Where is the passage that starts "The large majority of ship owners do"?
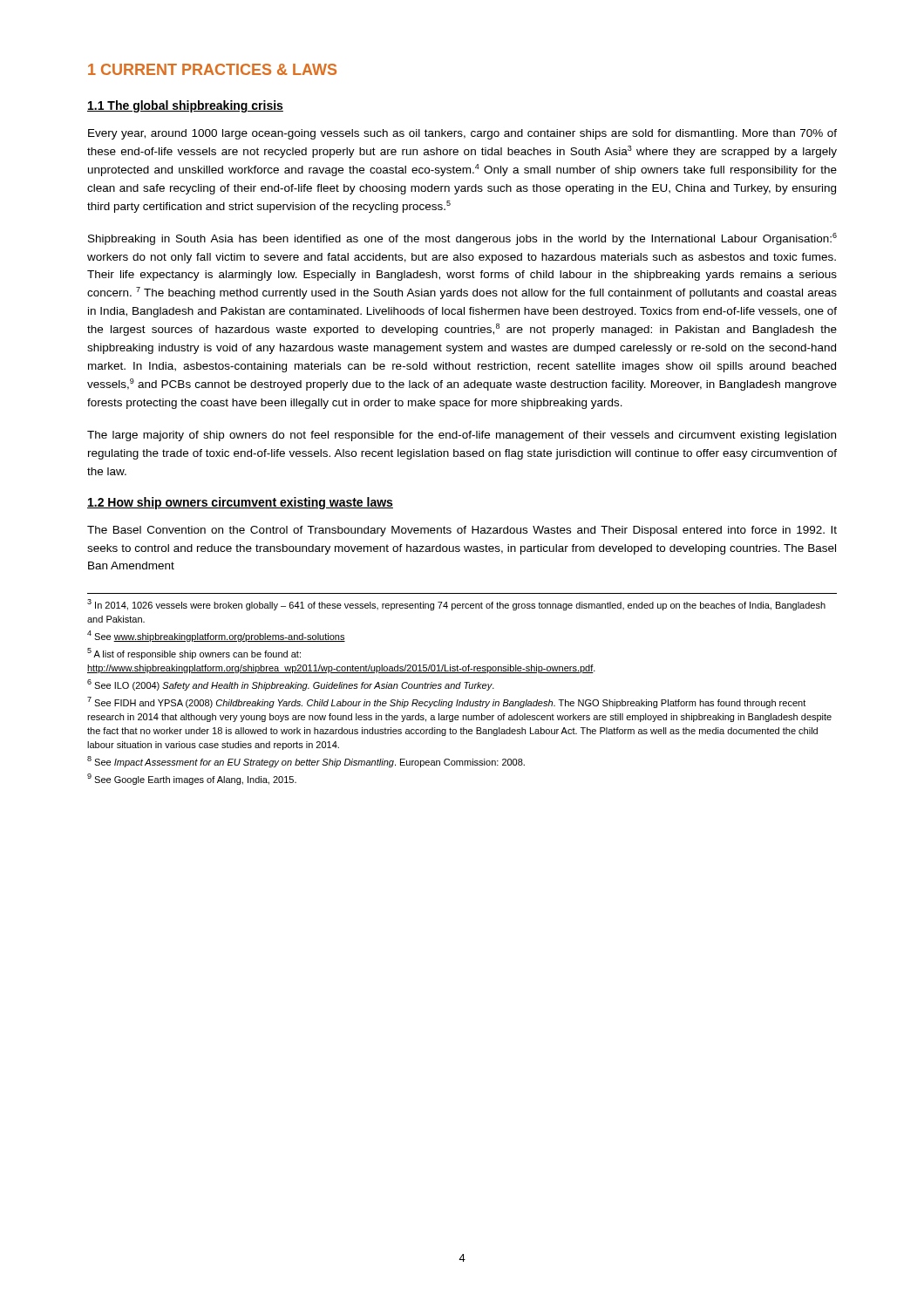This screenshot has width=924, height=1308. tap(462, 454)
